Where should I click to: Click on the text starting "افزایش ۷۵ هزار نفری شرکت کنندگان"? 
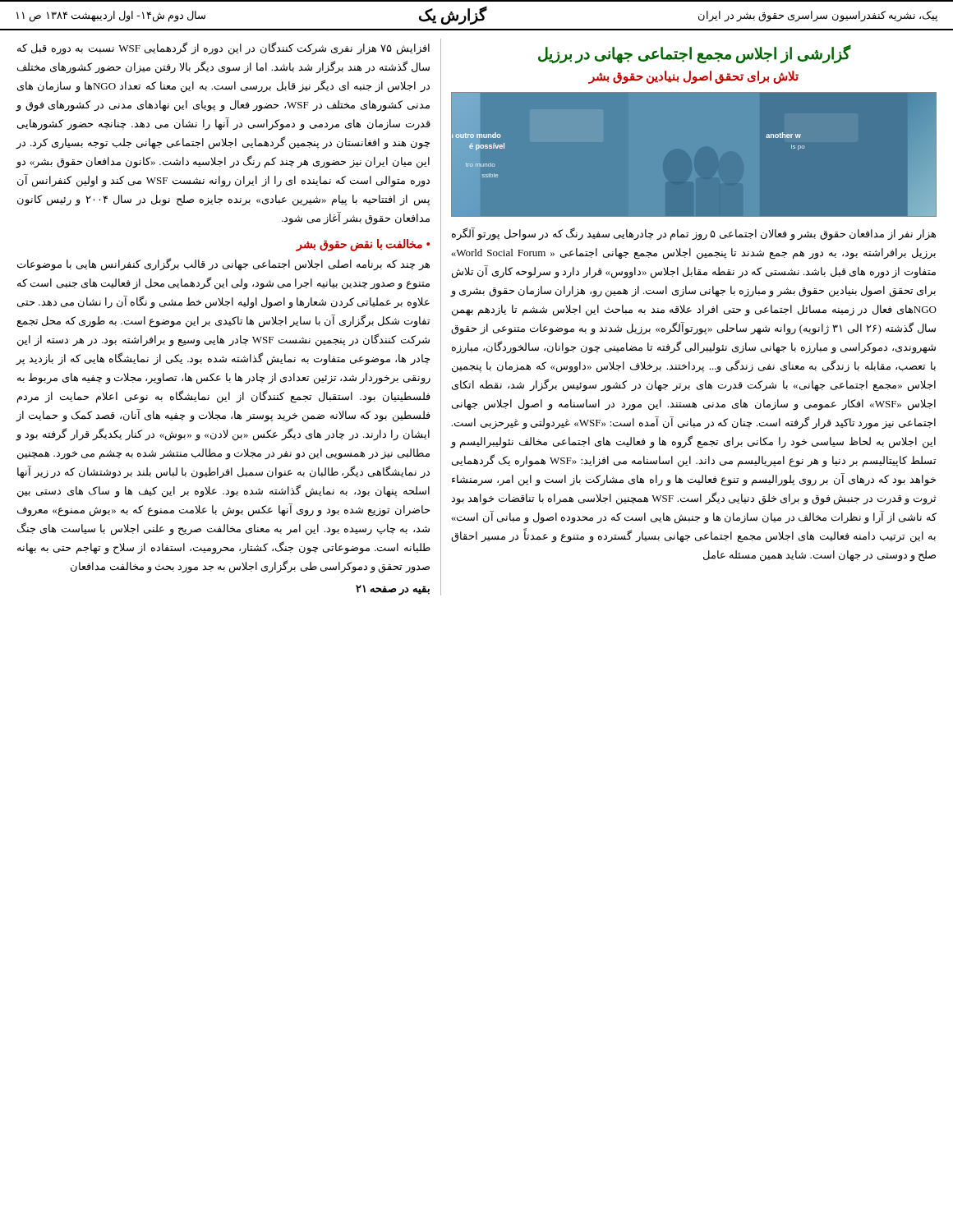point(223,133)
